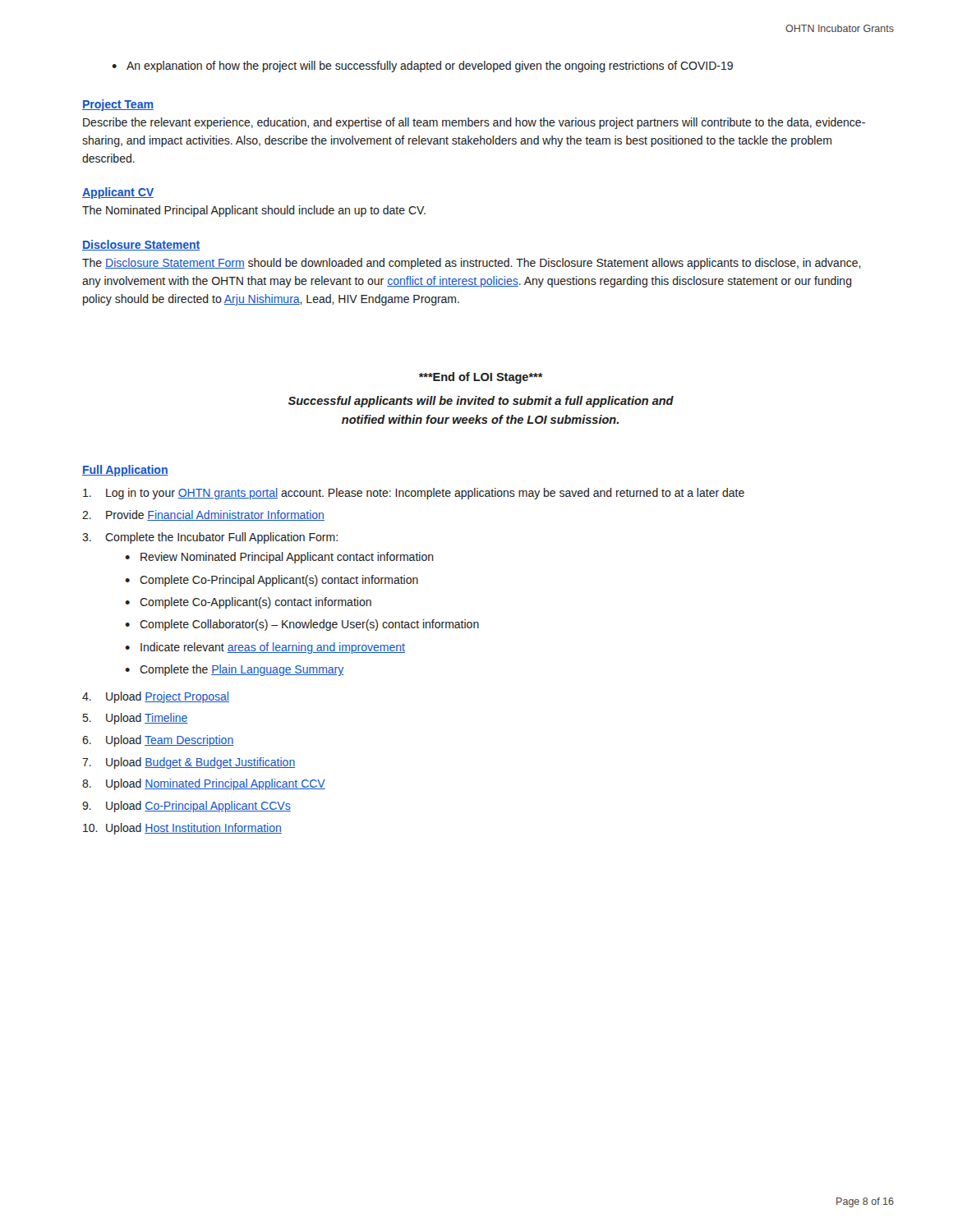This screenshot has height=1232, width=953.
Task: Click on the element starting "9. Upload Co-Principal Applicant"
Action: tap(186, 807)
